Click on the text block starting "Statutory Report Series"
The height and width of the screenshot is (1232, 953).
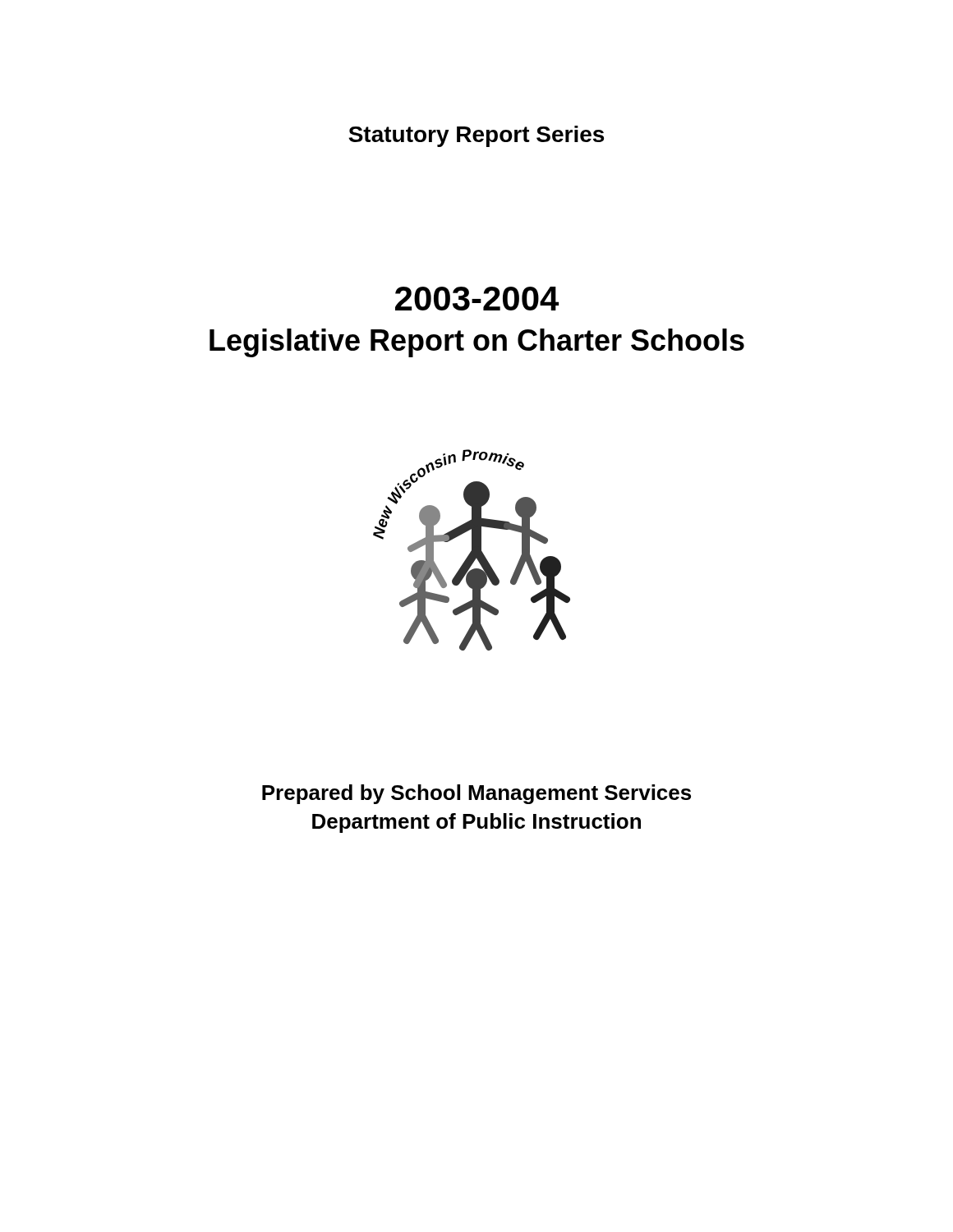[476, 134]
